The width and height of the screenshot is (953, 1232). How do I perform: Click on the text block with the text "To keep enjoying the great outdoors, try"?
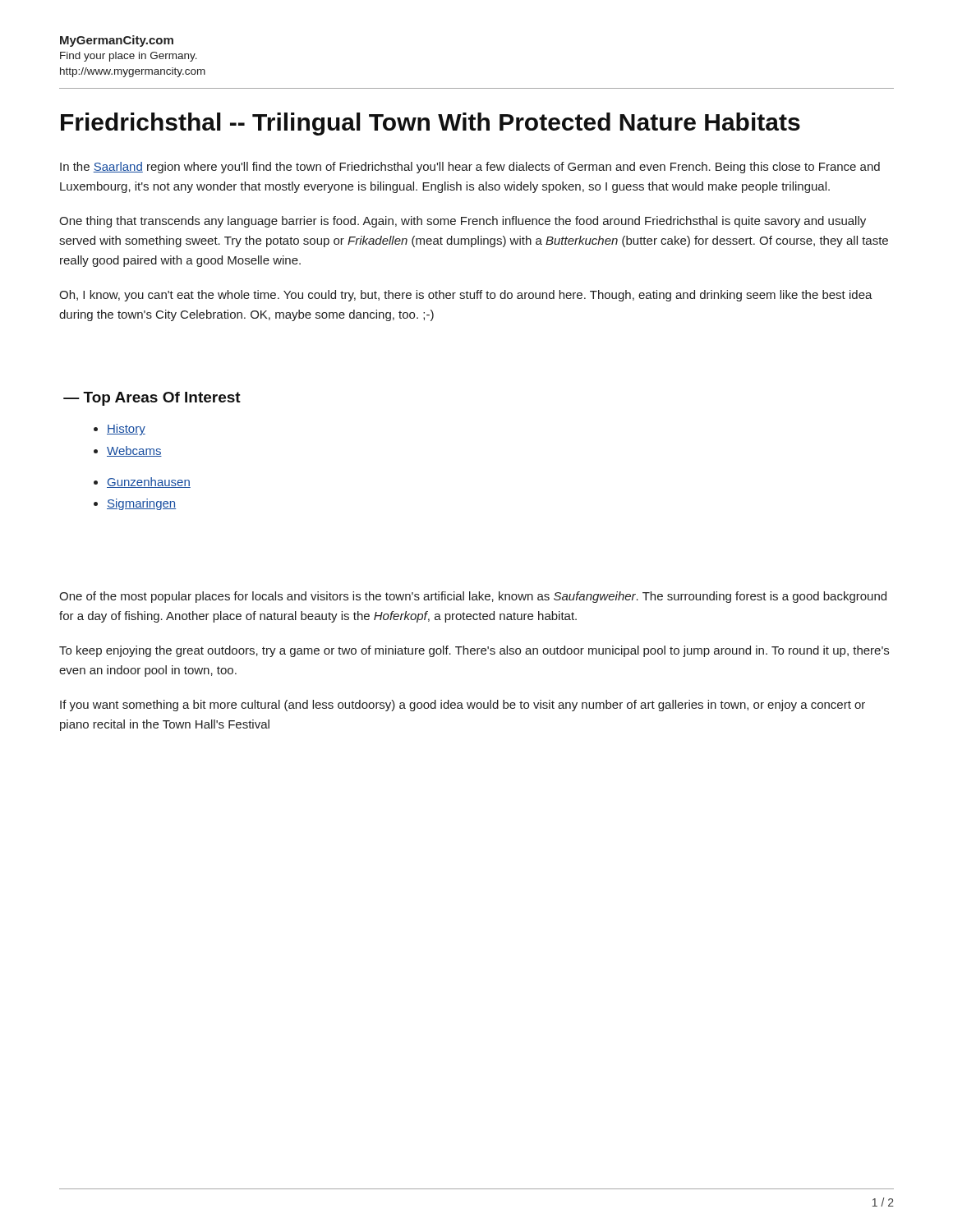474,660
